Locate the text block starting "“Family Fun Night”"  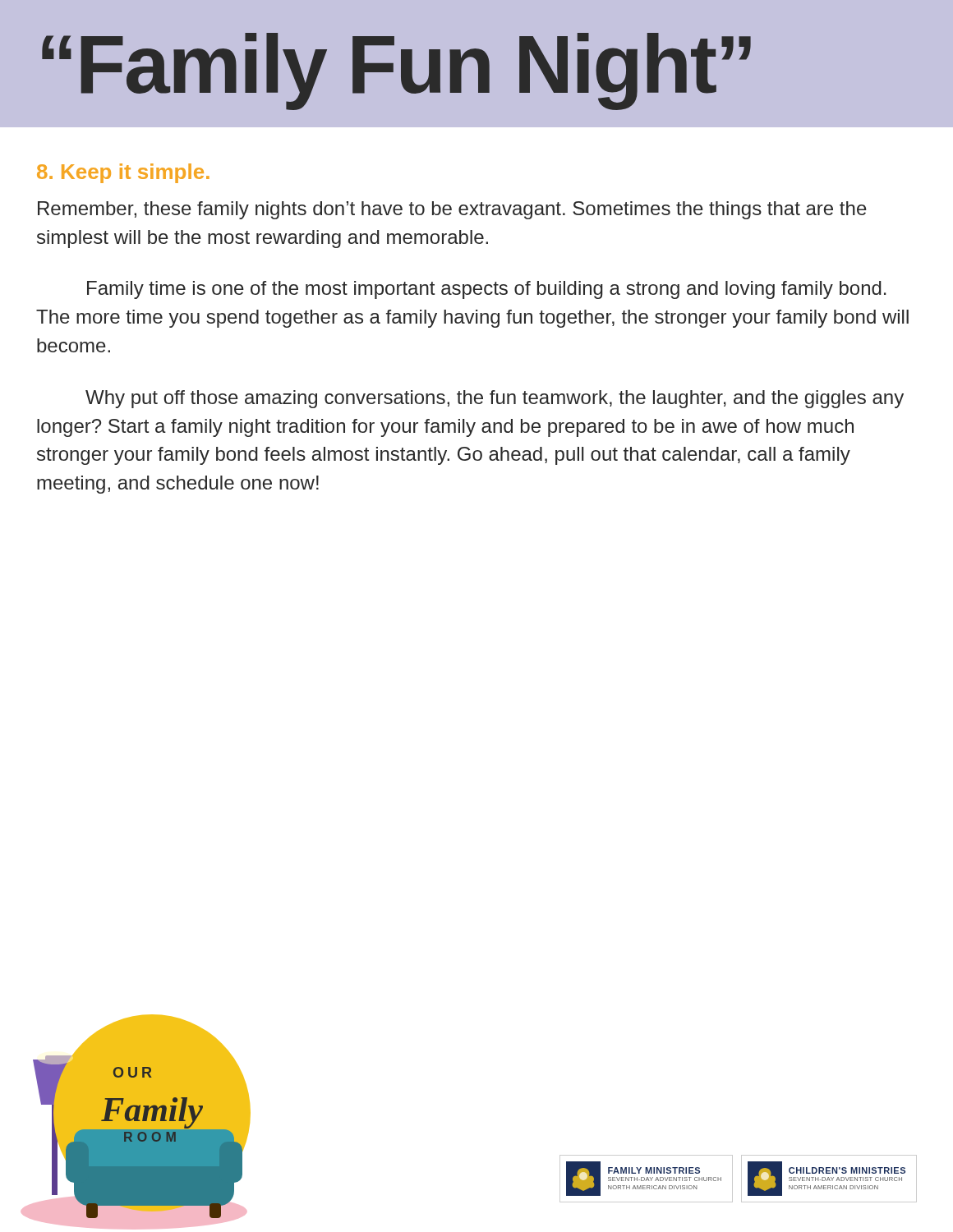click(396, 64)
